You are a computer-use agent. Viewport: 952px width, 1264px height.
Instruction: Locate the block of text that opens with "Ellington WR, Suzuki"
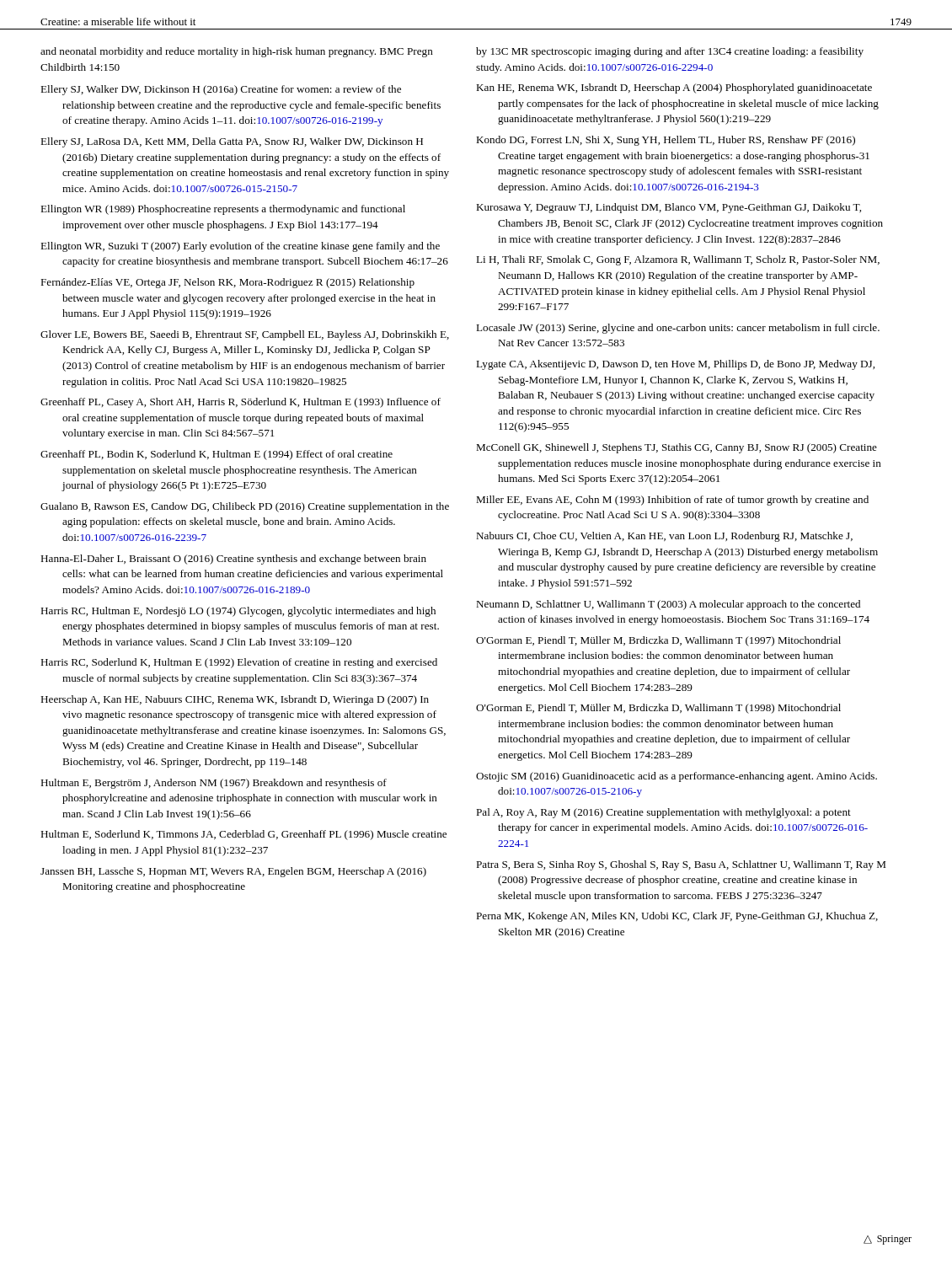click(x=244, y=253)
